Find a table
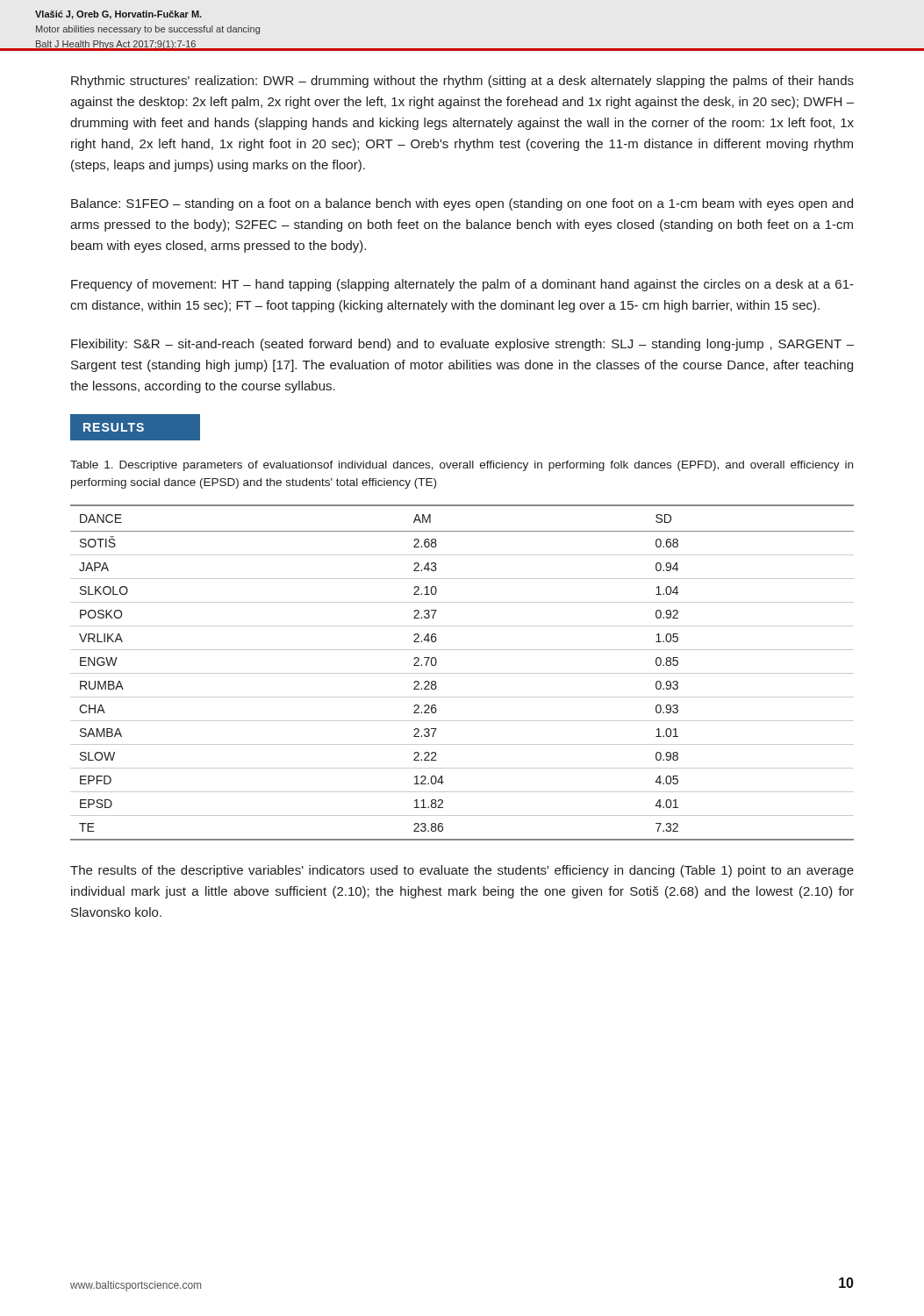 coord(462,672)
